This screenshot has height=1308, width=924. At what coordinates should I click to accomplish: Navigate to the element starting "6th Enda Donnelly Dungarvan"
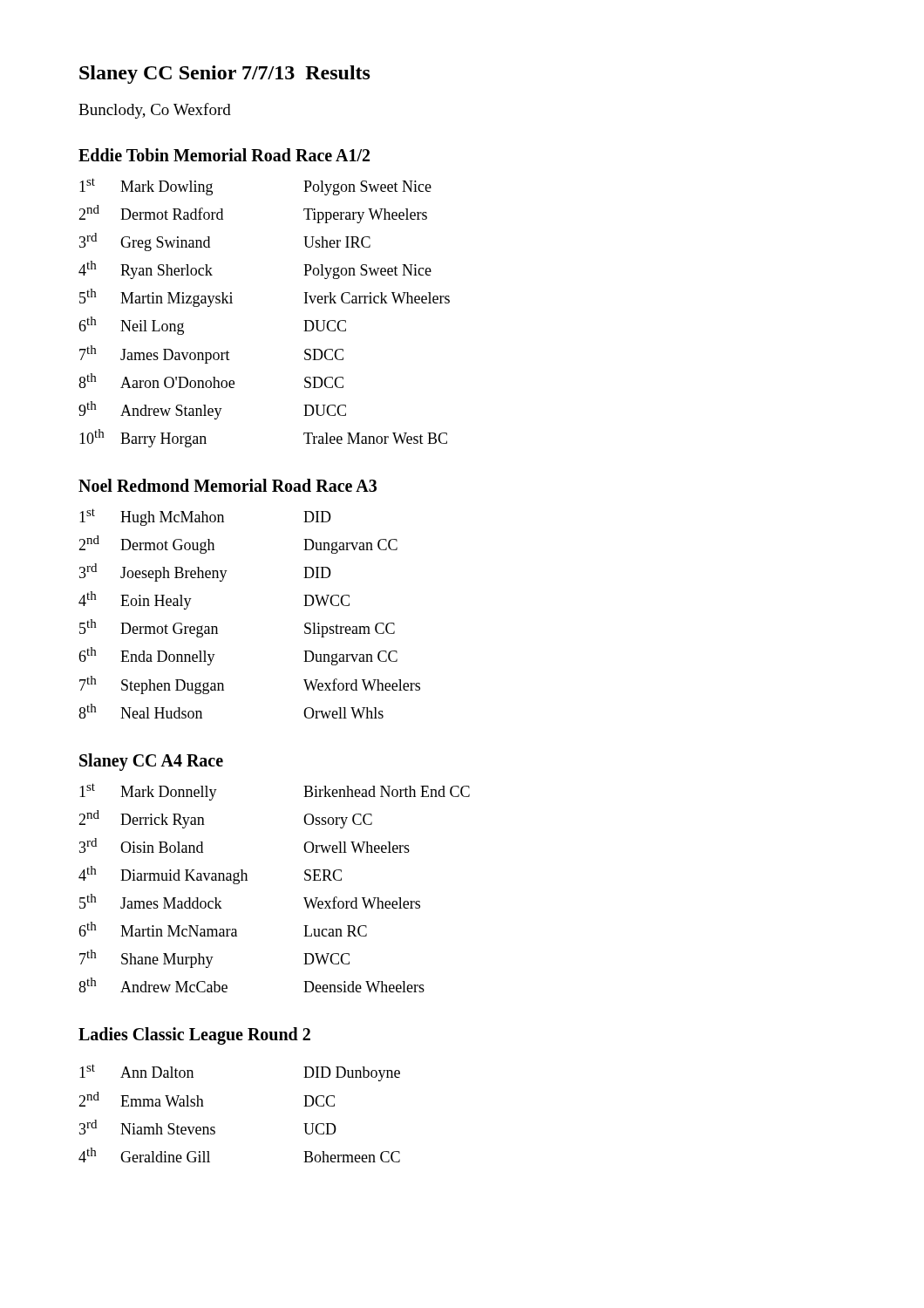(170, 655)
